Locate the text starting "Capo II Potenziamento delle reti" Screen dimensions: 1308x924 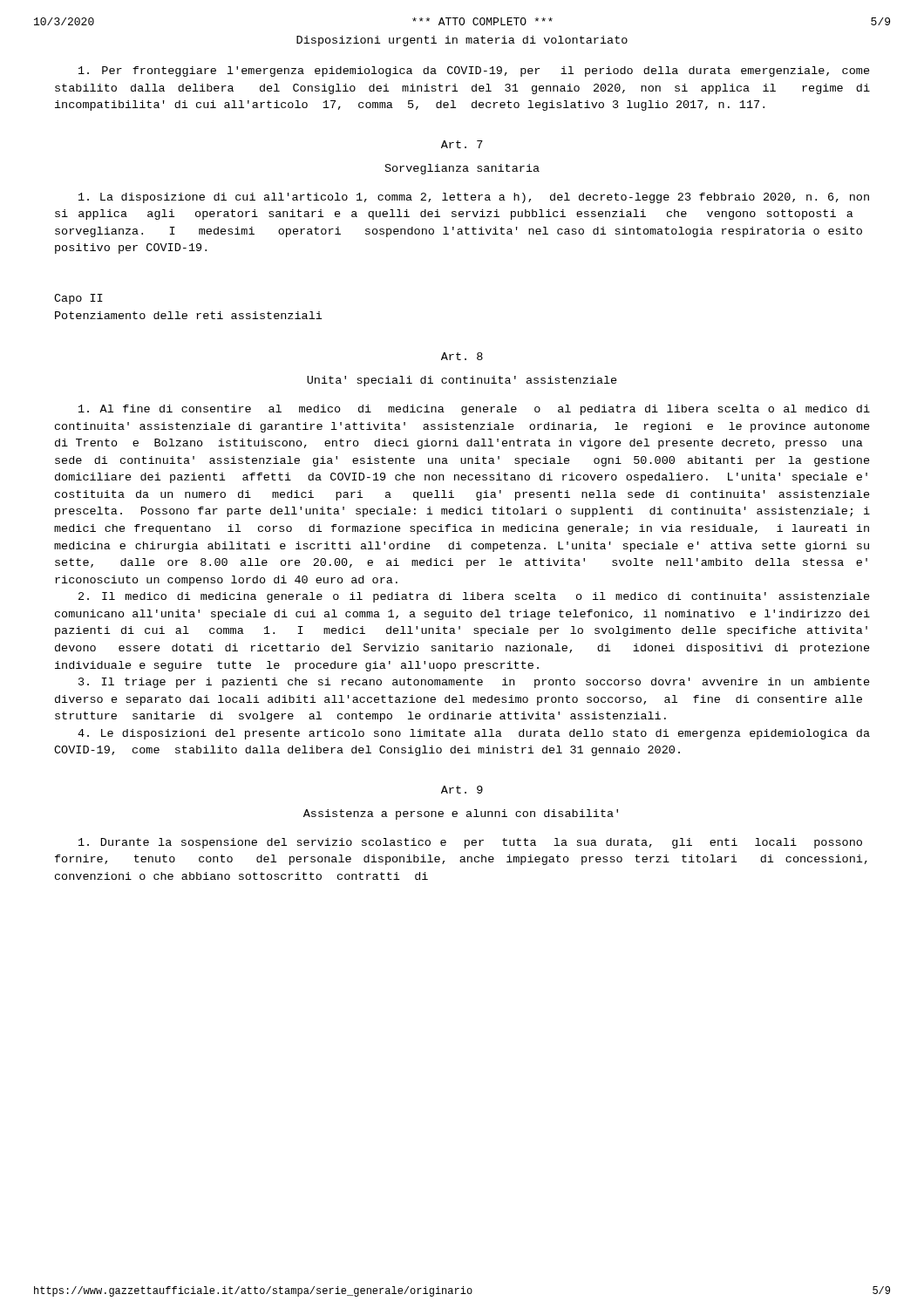pos(78,299)
